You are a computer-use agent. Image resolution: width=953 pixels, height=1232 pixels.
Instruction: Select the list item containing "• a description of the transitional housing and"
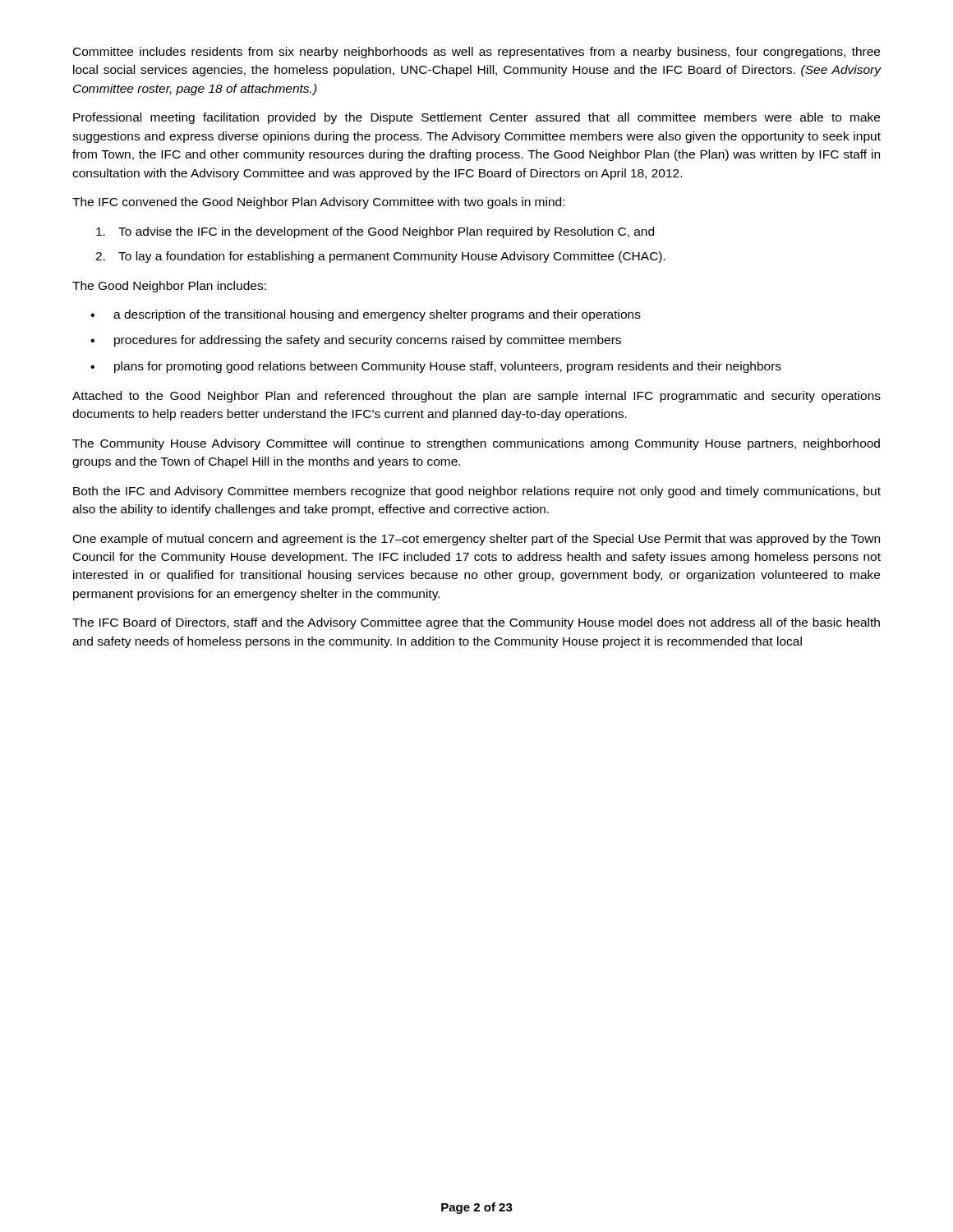tap(476, 315)
